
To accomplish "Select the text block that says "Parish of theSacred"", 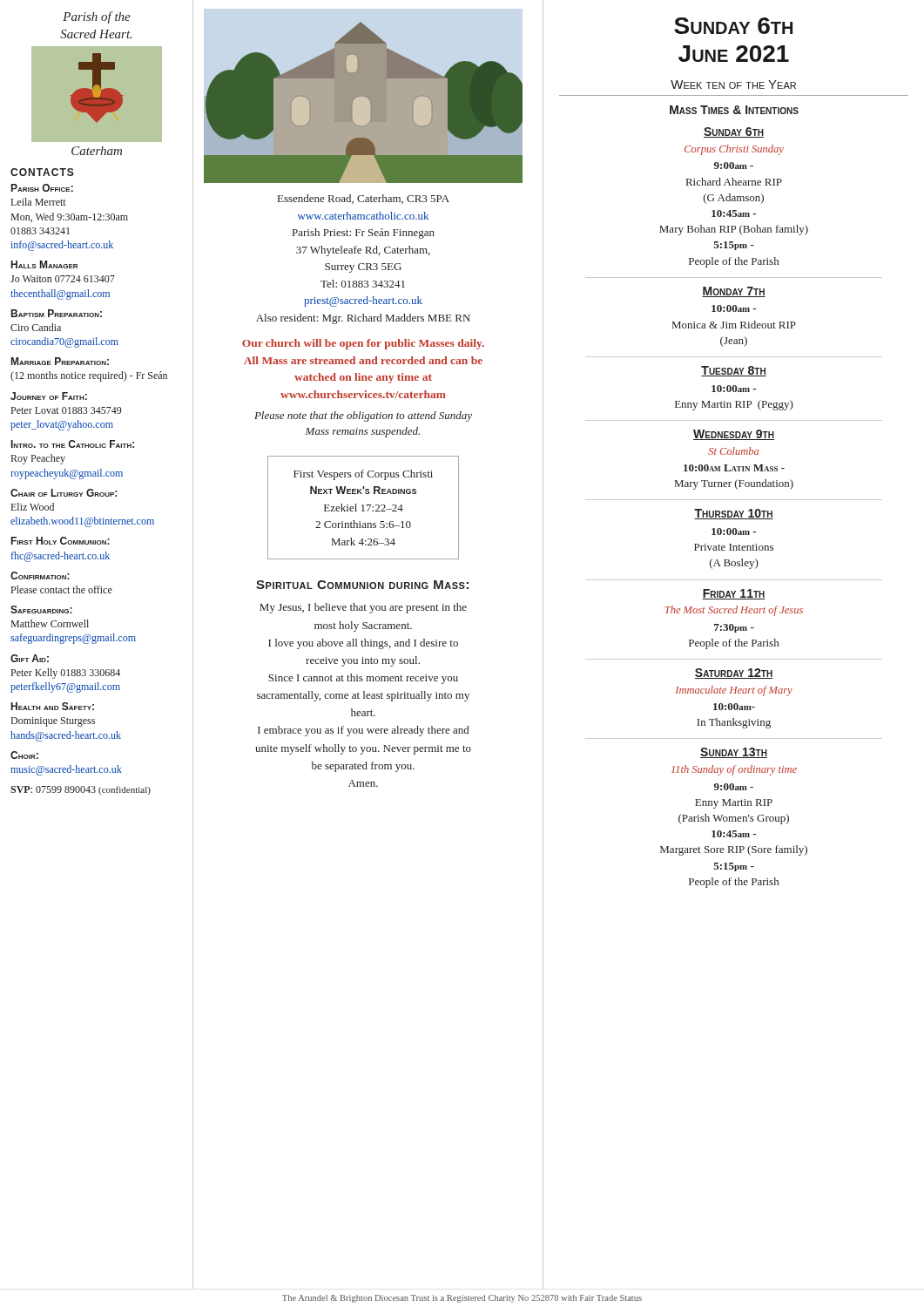I will pyautogui.click(x=97, y=25).
